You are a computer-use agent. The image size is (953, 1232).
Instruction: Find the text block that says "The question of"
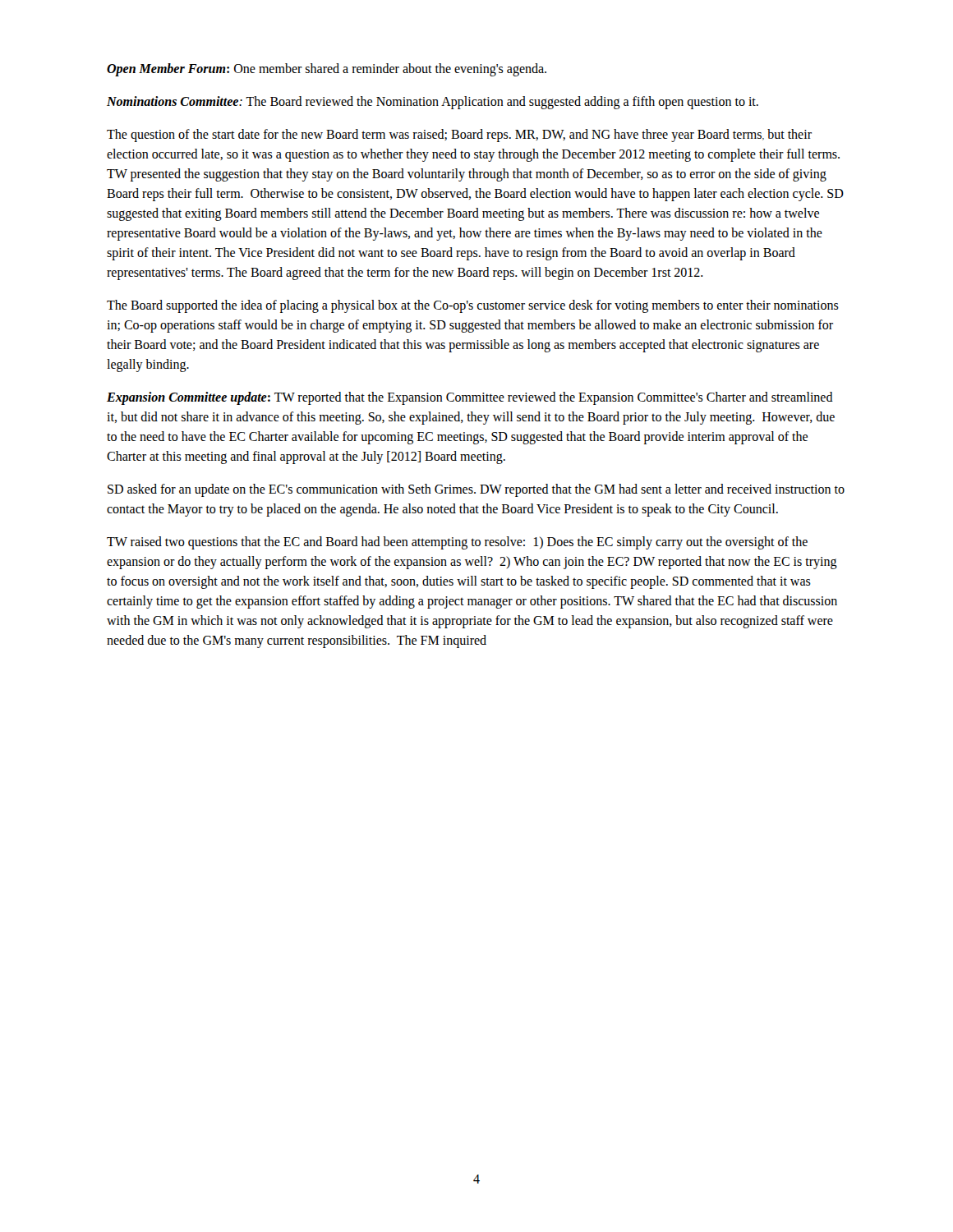point(476,204)
